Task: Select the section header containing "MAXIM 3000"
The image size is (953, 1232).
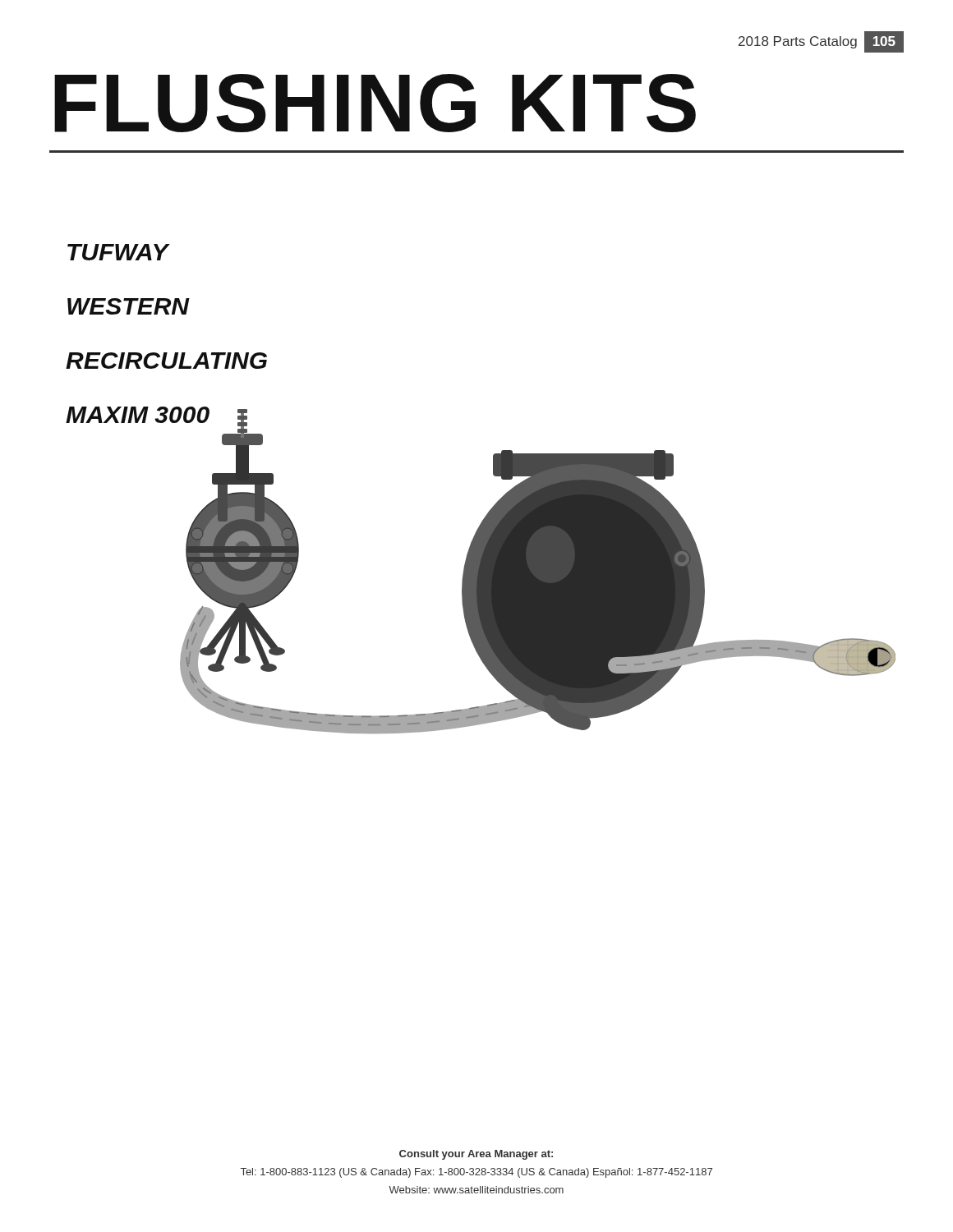Action: coord(138,414)
